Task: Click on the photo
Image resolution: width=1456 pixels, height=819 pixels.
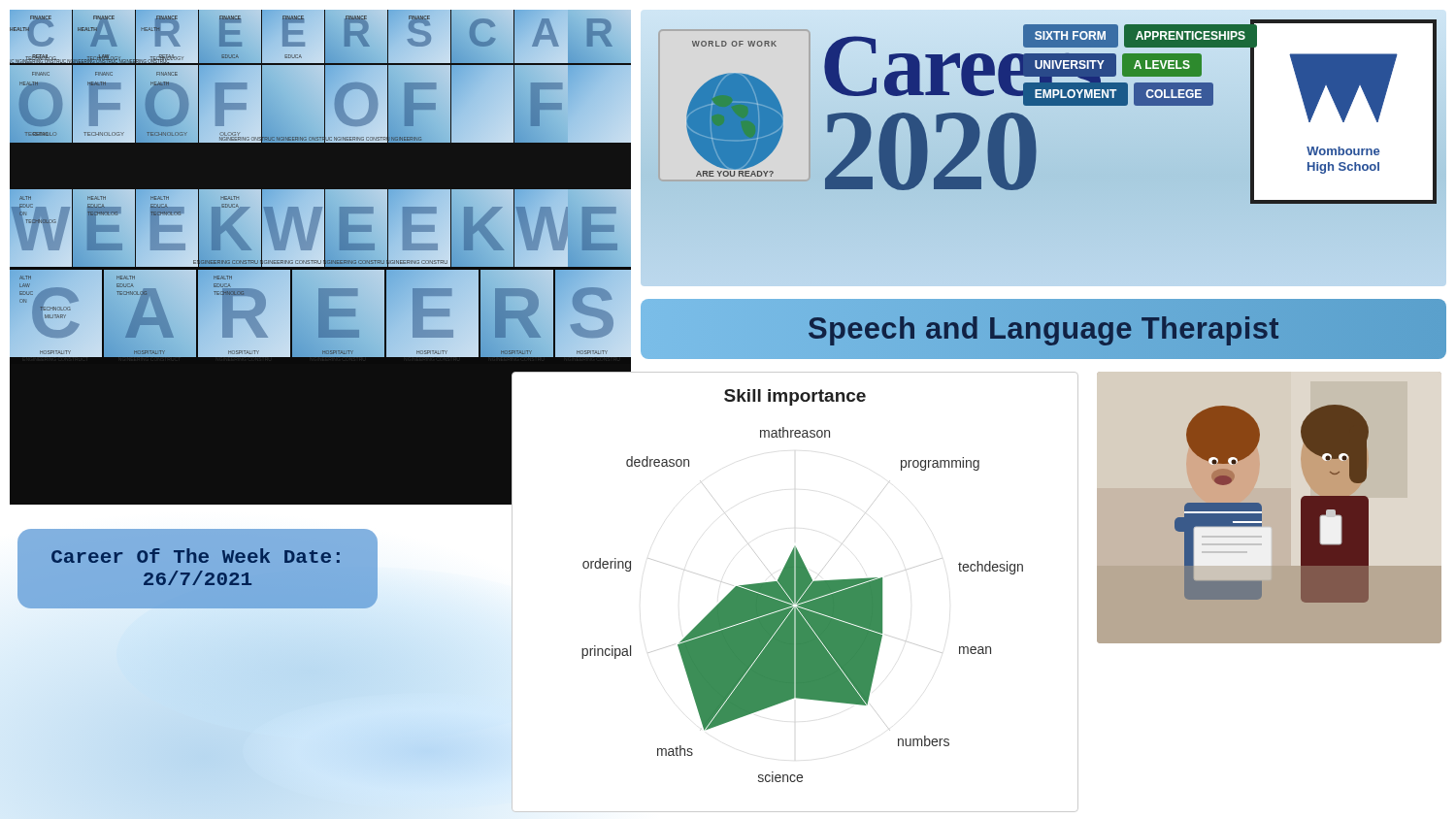Action: click(1269, 507)
